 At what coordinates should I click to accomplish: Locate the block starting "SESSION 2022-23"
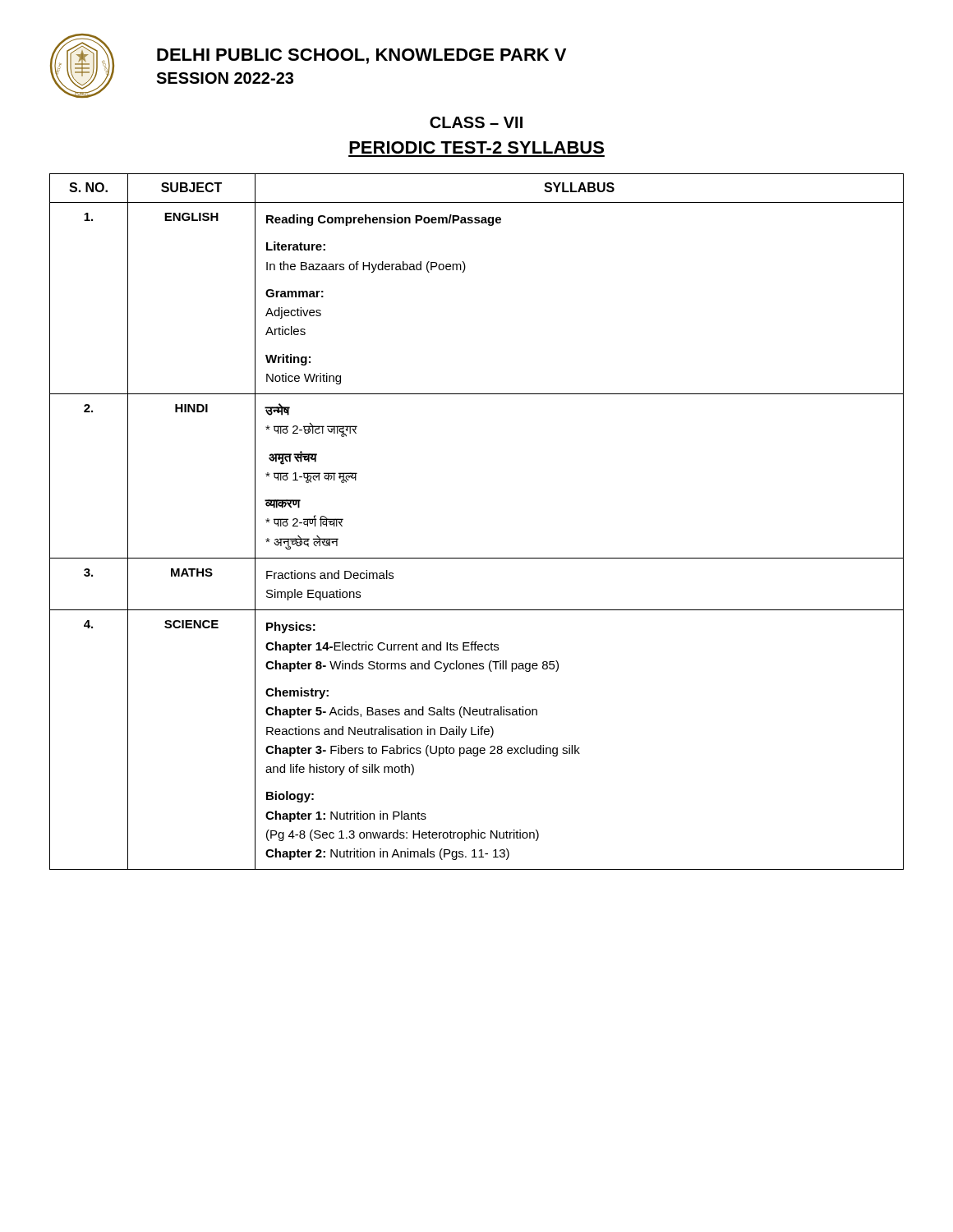tap(225, 78)
